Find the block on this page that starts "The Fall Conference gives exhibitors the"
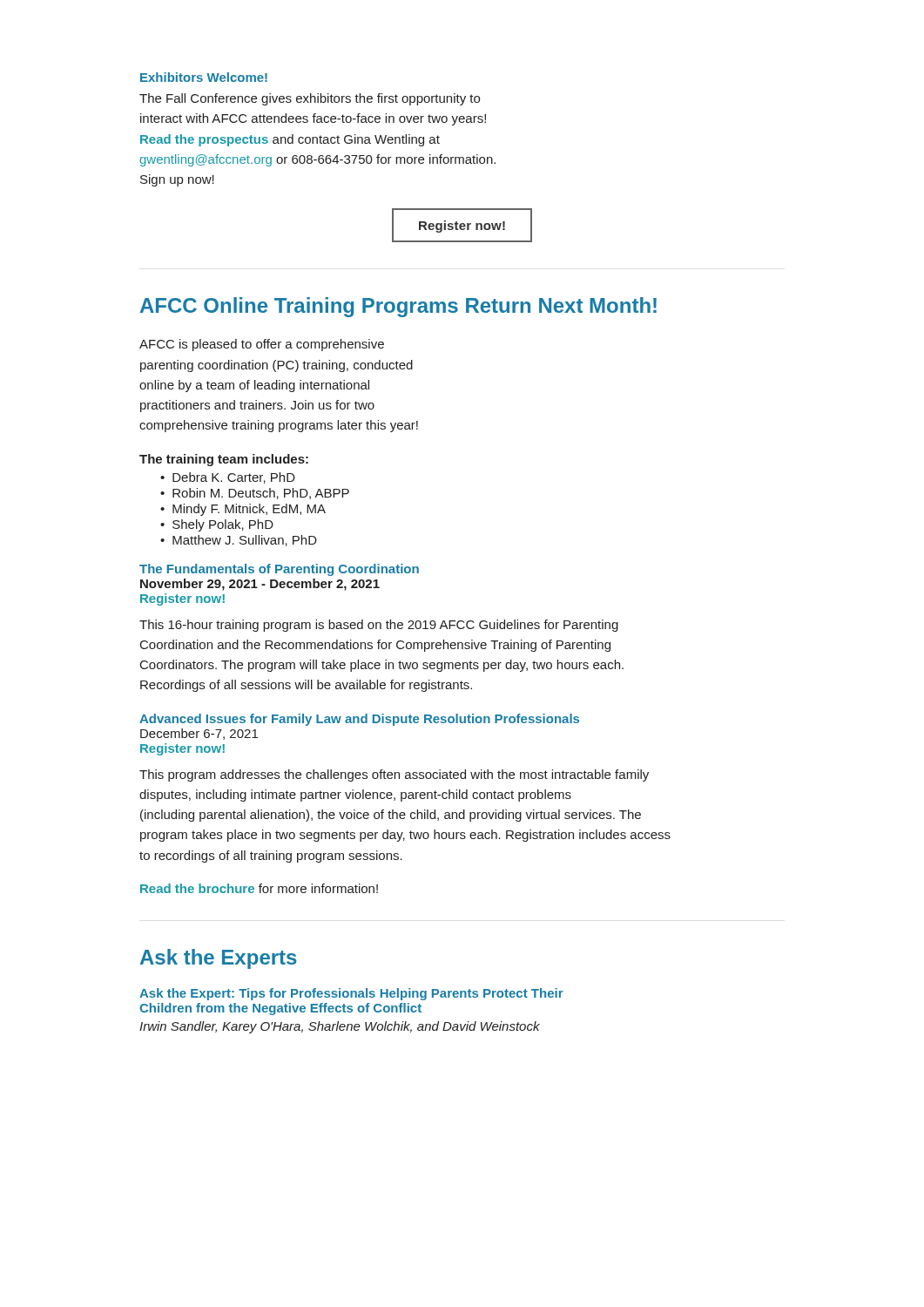Image resolution: width=924 pixels, height=1307 pixels. coord(318,139)
